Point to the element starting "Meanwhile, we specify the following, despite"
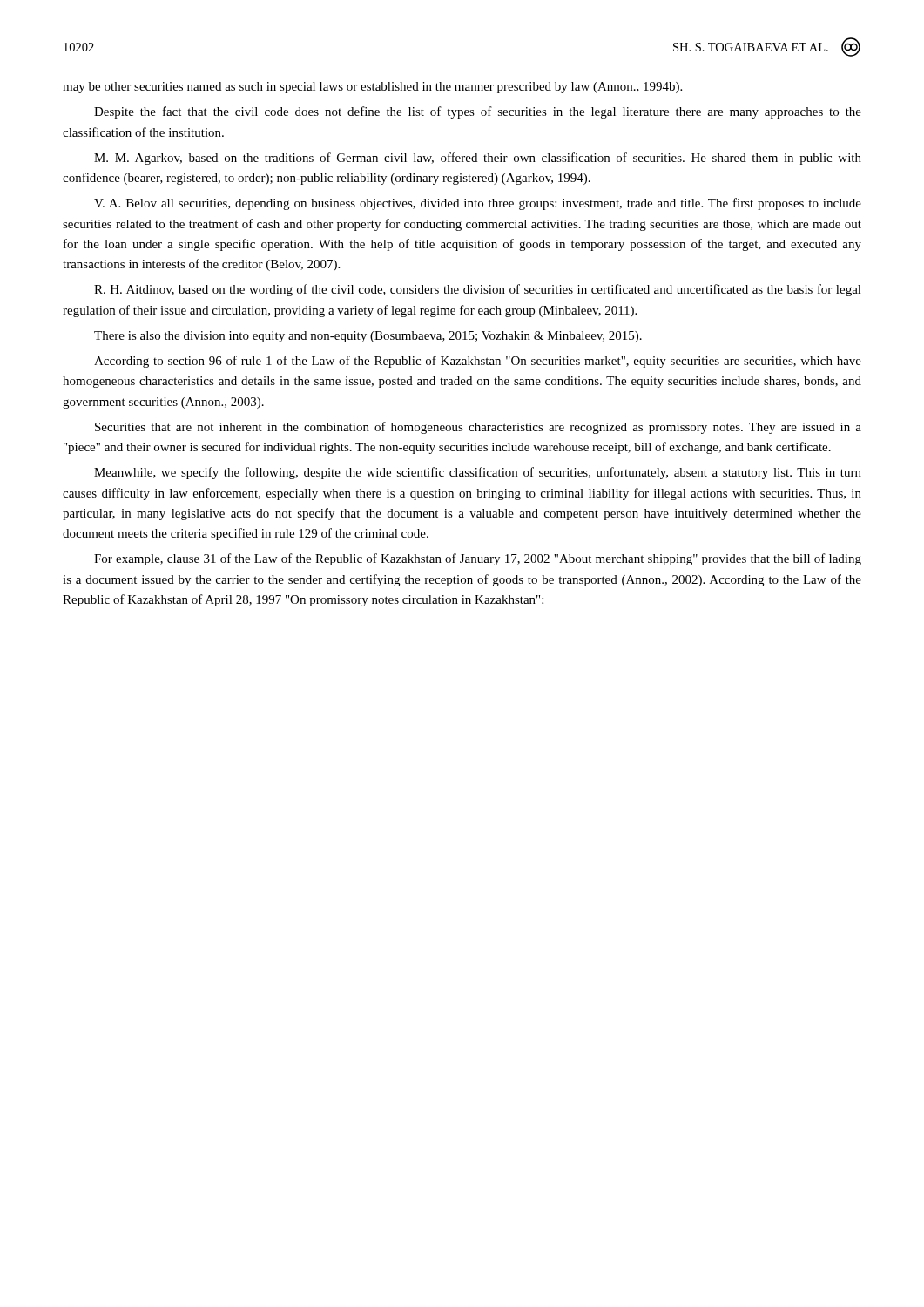This screenshot has width=924, height=1307. pyautogui.click(x=462, y=503)
